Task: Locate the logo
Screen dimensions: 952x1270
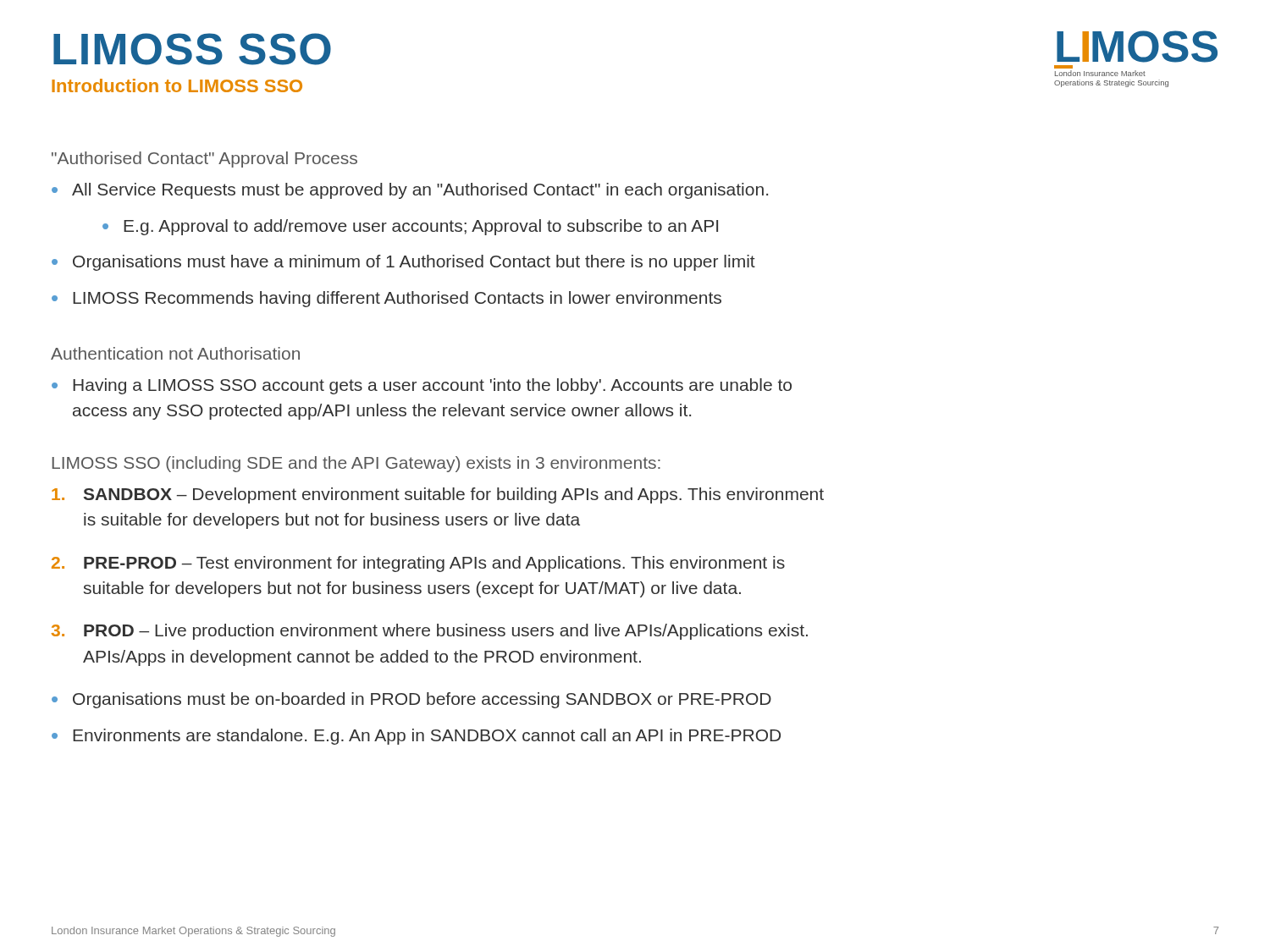Action: 1139,57
